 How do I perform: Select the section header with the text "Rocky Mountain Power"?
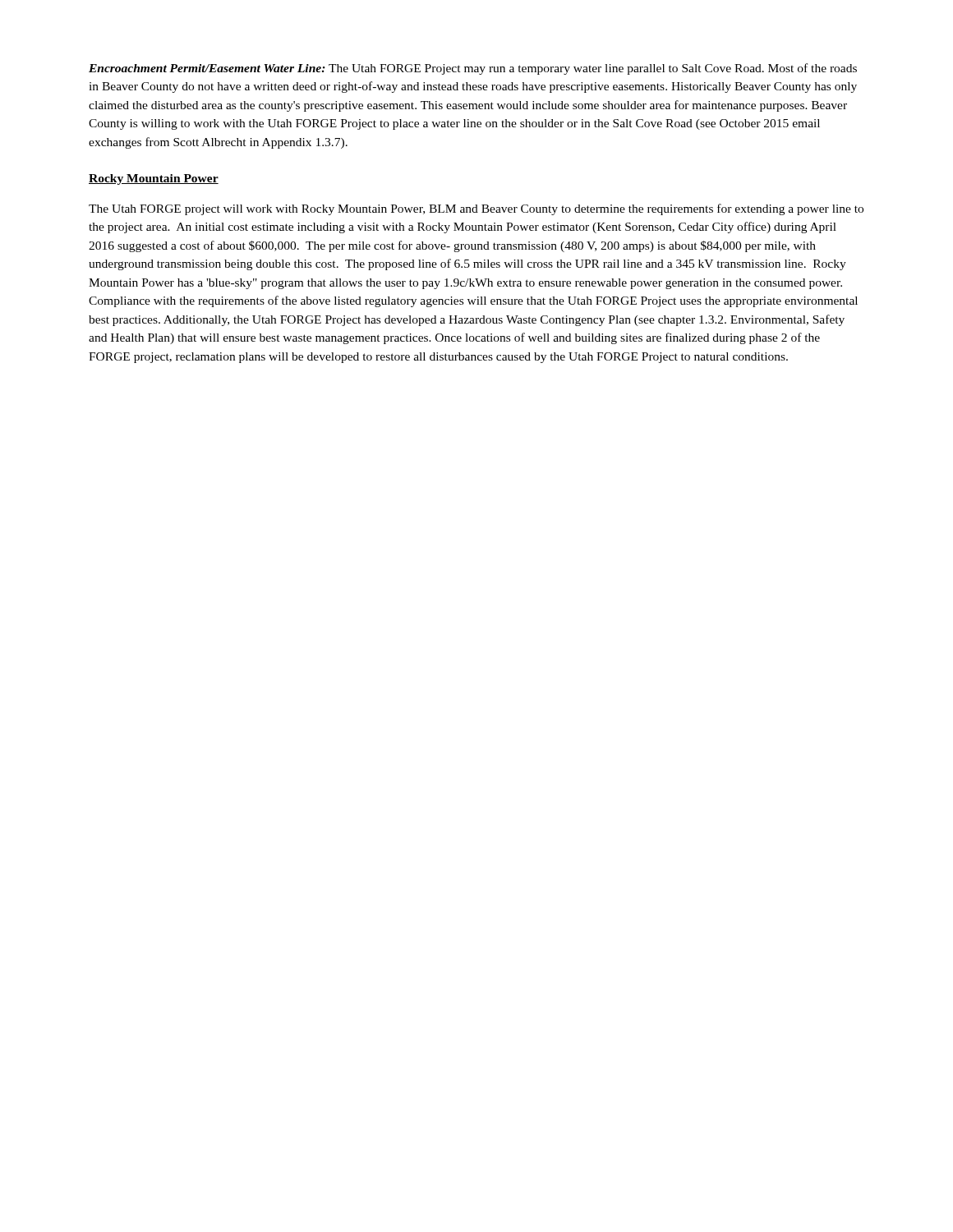pyautogui.click(x=153, y=178)
